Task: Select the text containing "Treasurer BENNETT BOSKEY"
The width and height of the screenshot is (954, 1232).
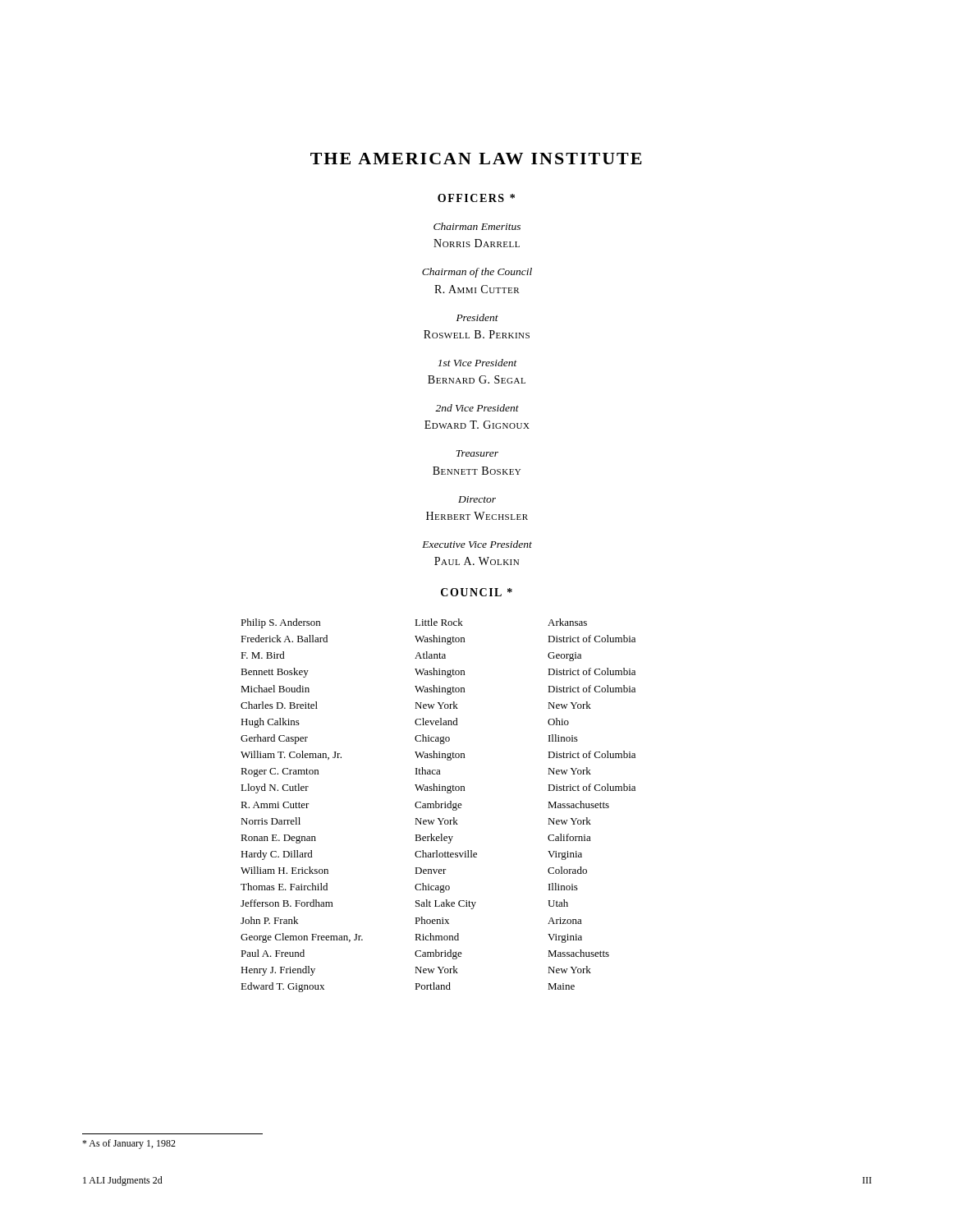Action: click(477, 462)
